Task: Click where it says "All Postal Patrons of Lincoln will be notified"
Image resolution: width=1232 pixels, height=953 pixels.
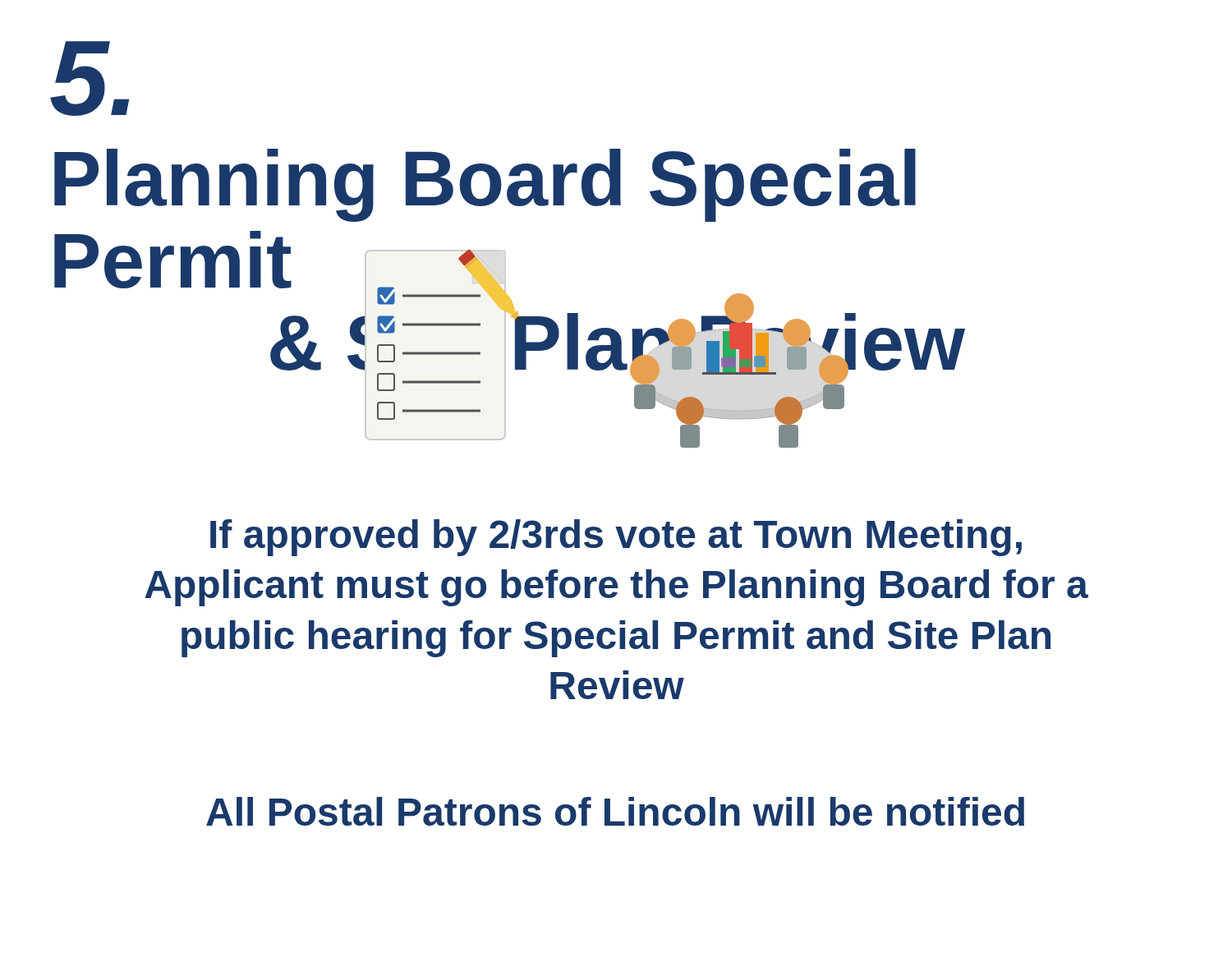Action: click(x=616, y=812)
